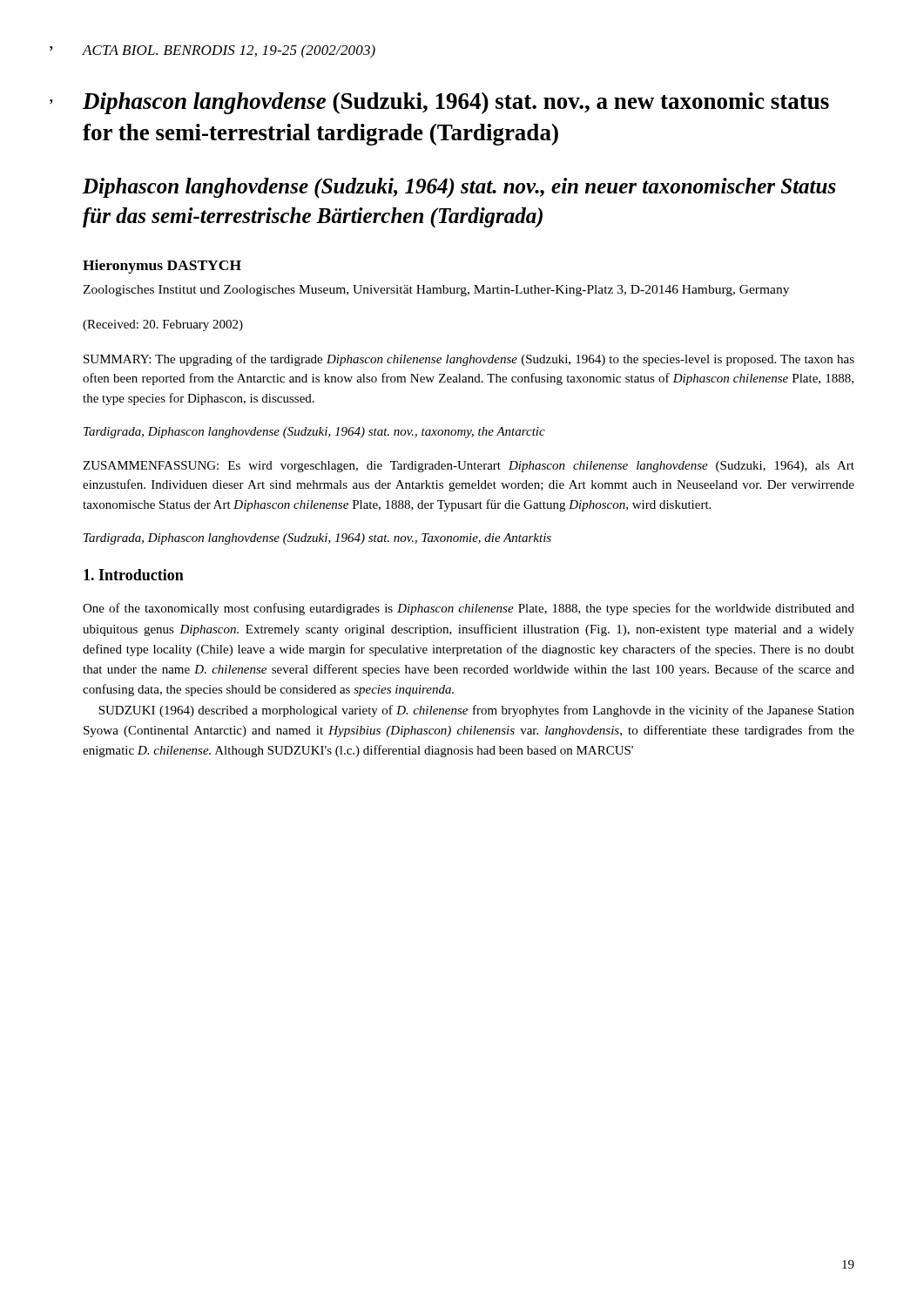Point to "Hieronymus DASTYCH"
924x1307 pixels.
pyautogui.click(x=162, y=265)
